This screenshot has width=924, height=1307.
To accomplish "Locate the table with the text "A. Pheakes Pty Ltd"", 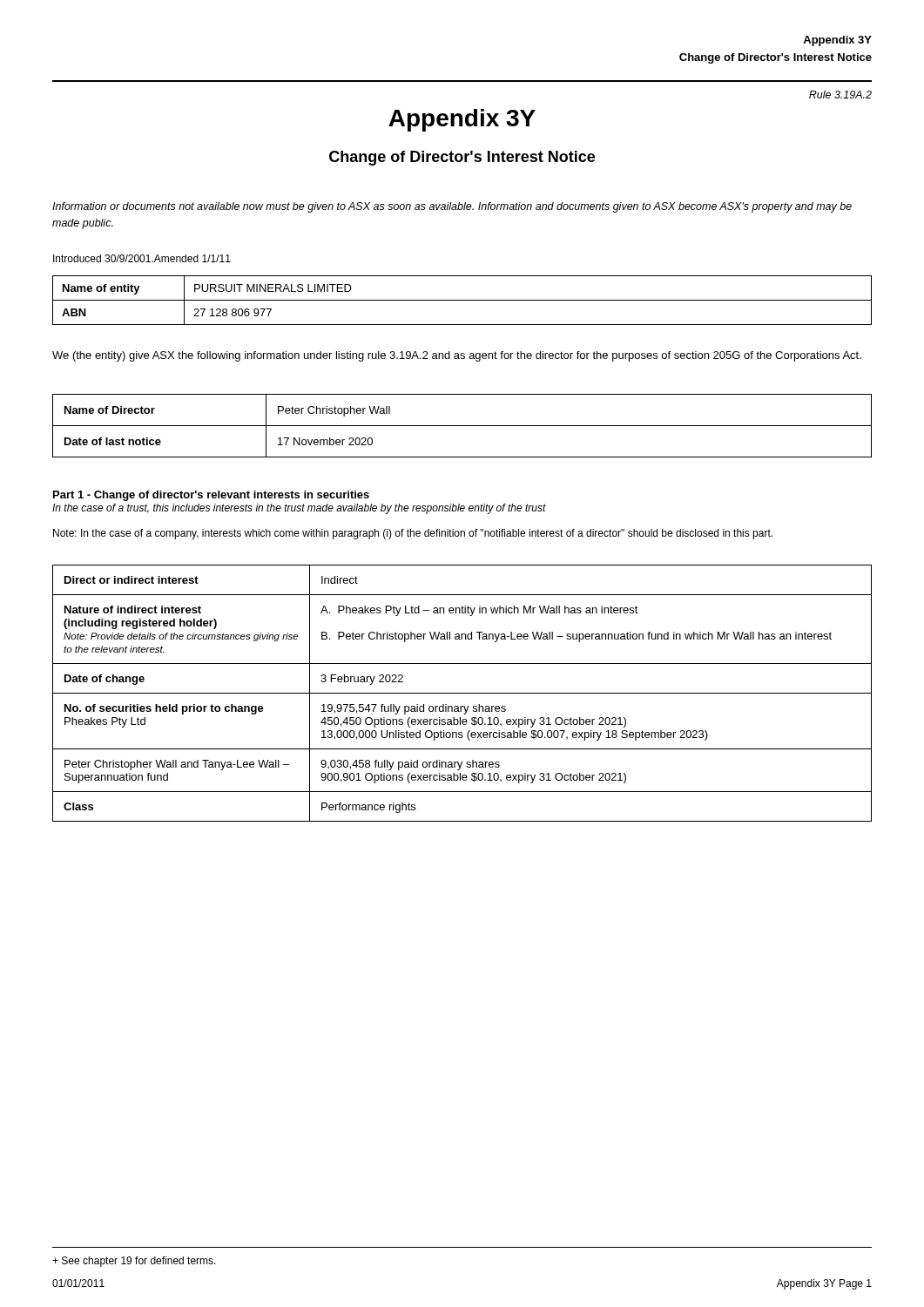I will [462, 693].
